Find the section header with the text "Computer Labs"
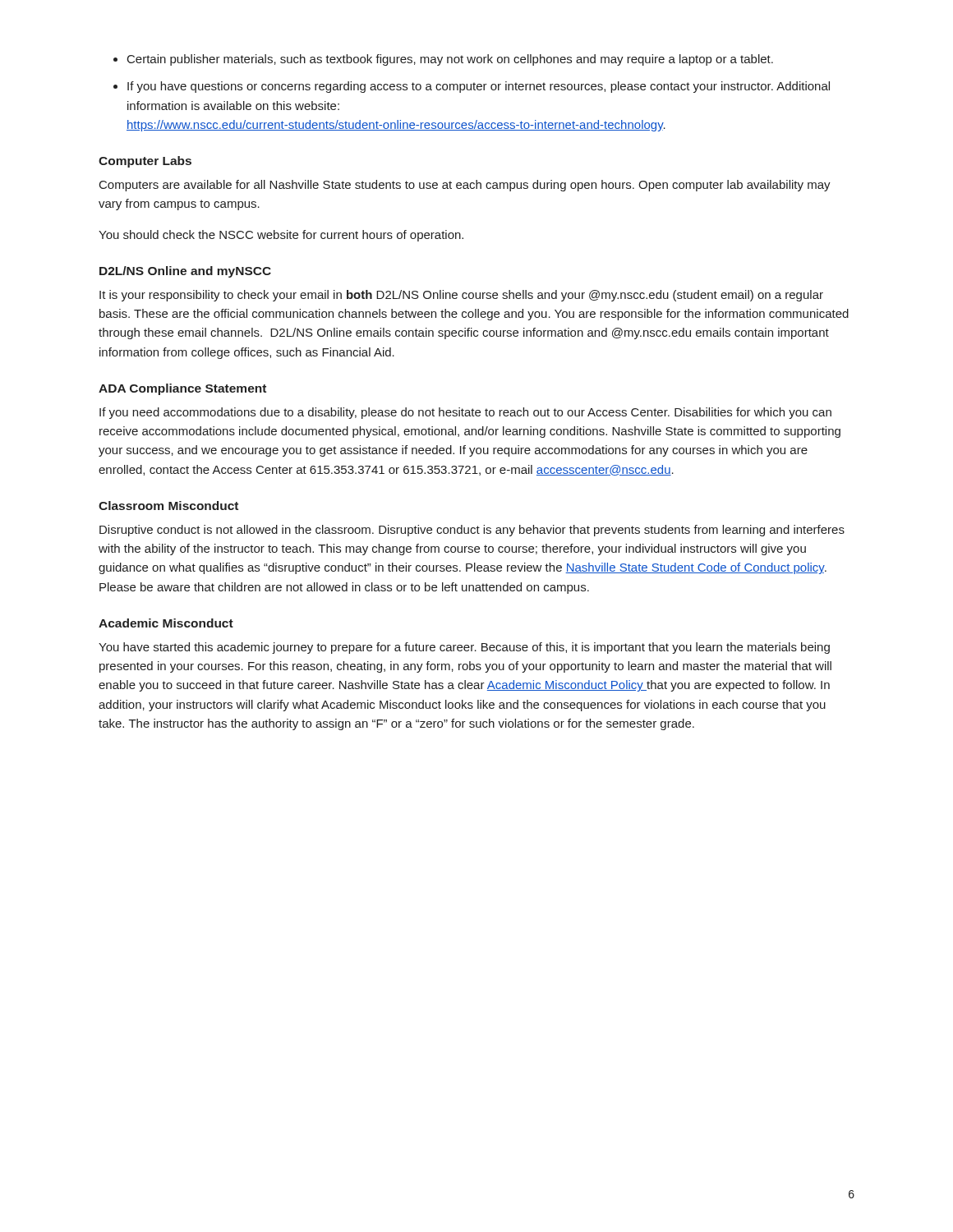 tap(145, 161)
